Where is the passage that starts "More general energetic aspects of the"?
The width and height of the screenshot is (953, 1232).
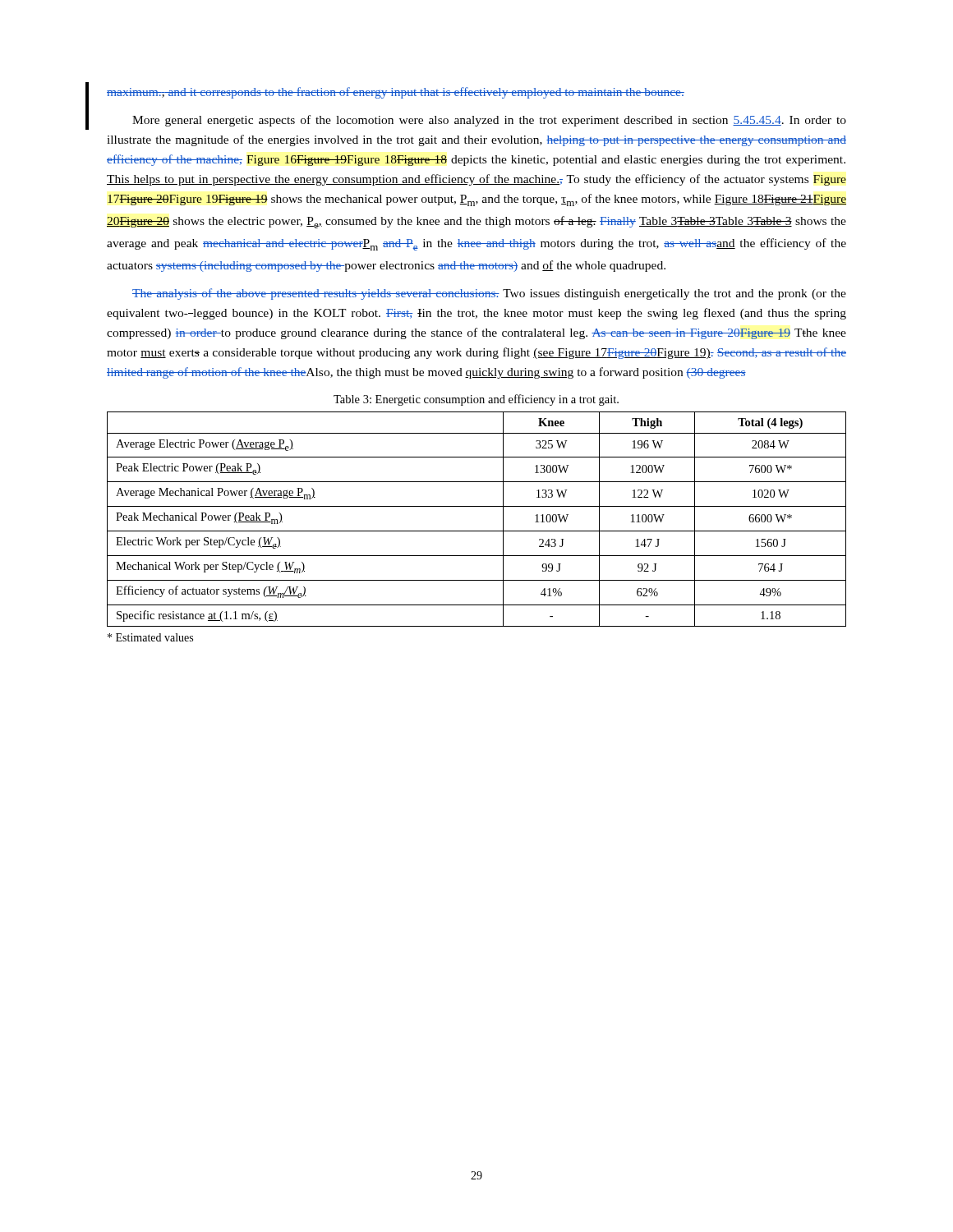click(x=476, y=193)
